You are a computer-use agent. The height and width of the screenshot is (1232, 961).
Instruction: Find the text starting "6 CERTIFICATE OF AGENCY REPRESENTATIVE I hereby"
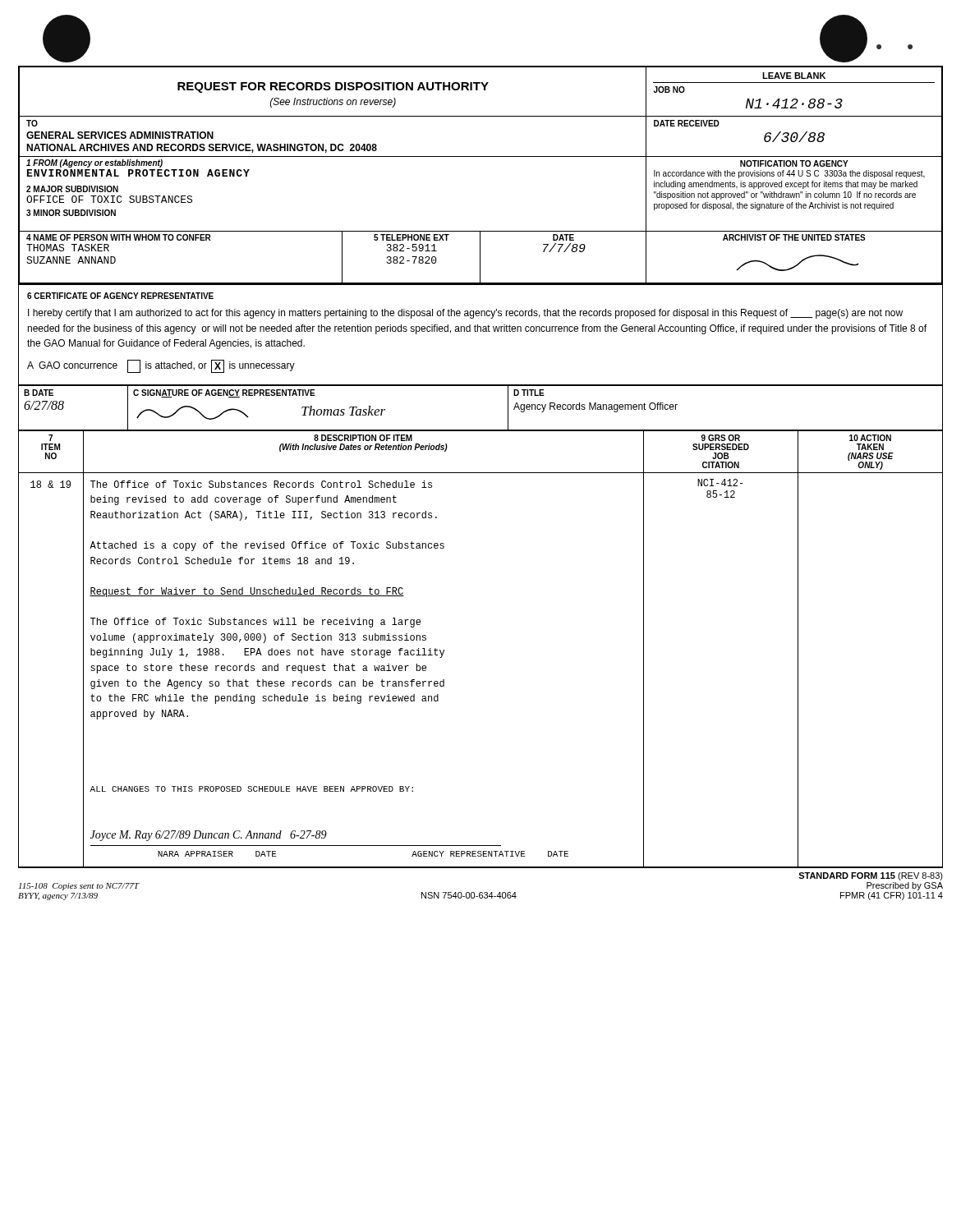(x=480, y=331)
